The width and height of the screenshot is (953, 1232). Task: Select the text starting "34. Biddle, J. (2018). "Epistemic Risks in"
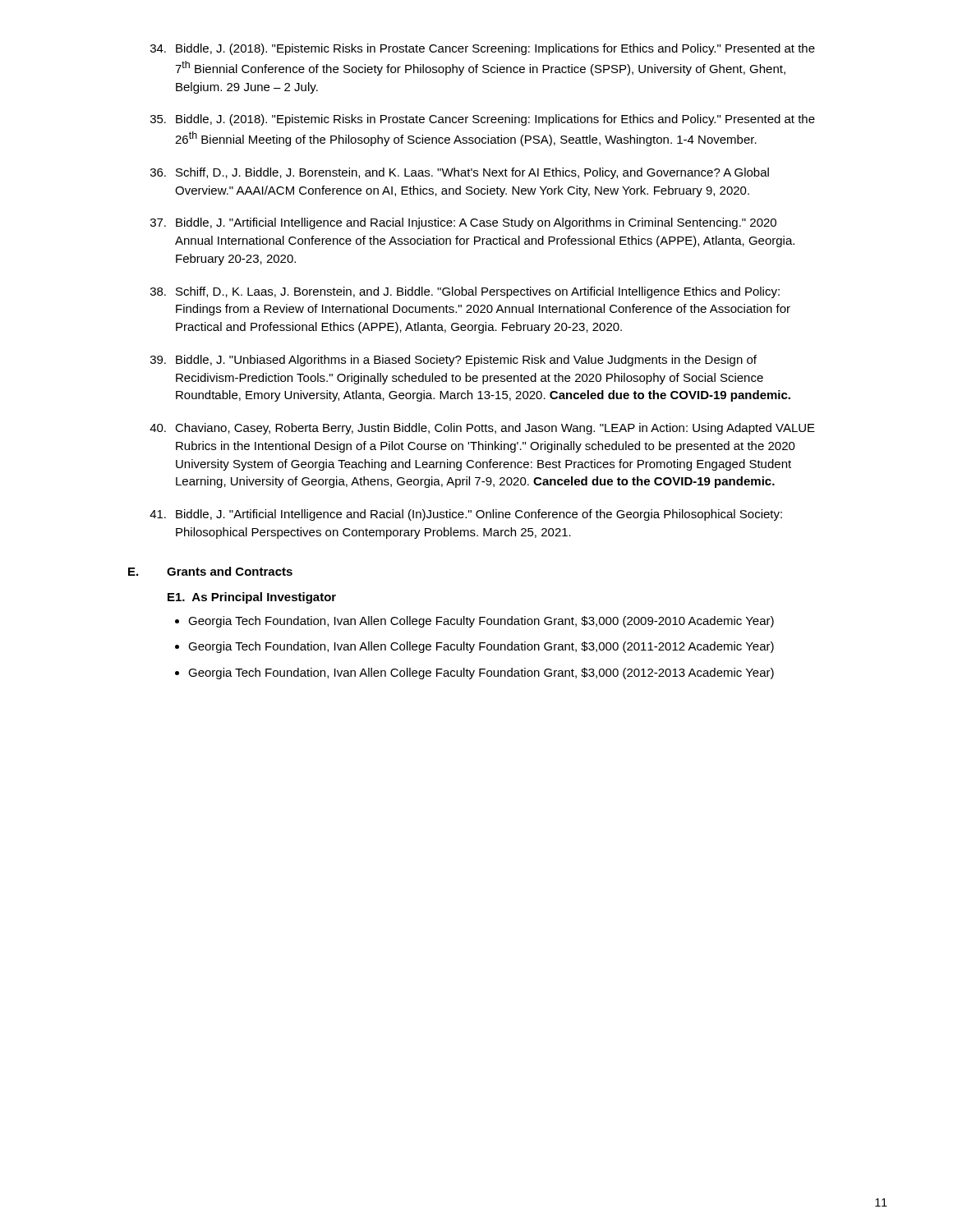tap(472, 67)
